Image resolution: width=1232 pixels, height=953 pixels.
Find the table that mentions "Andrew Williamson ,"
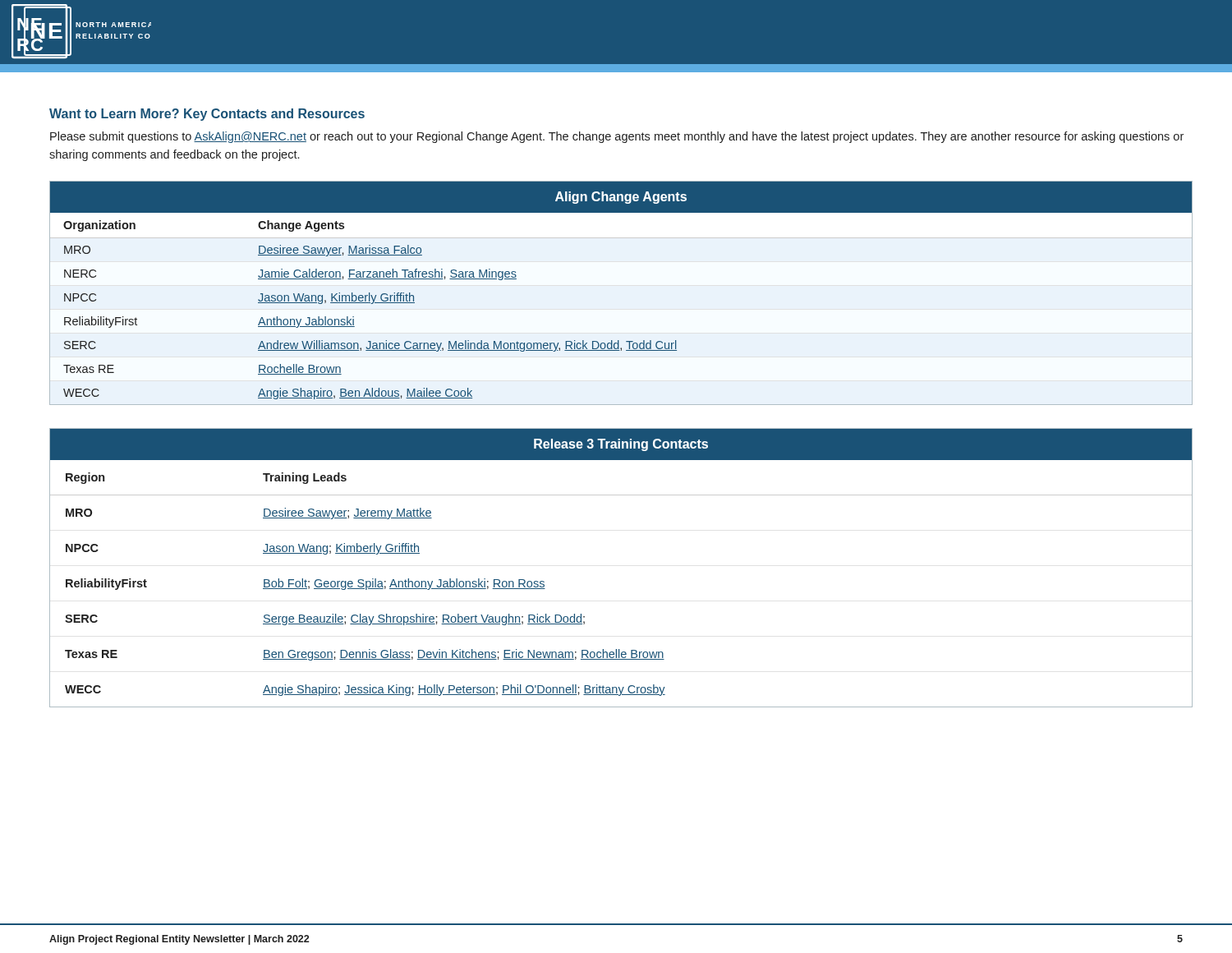point(621,293)
